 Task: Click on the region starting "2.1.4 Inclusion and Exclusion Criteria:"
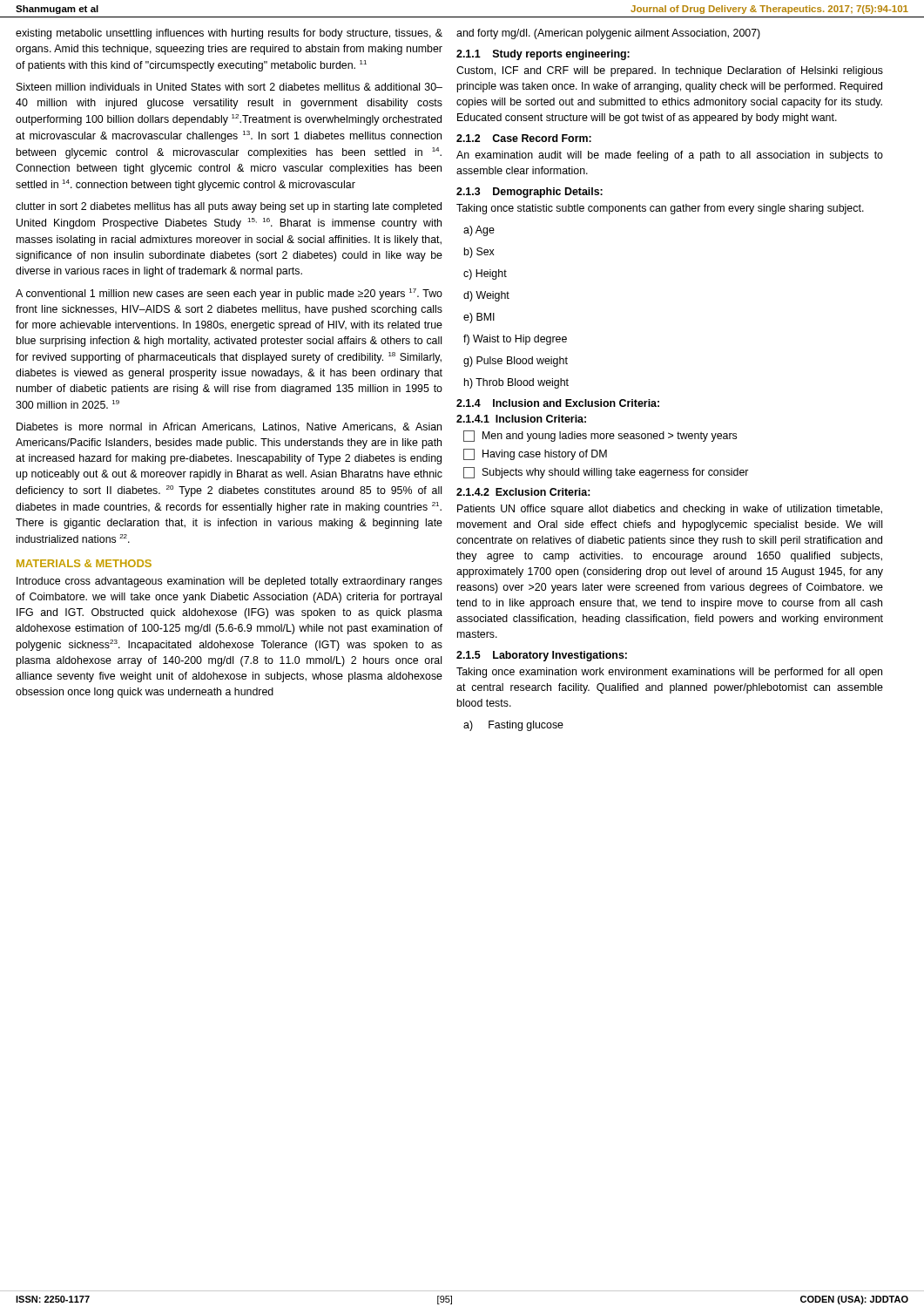(558, 403)
